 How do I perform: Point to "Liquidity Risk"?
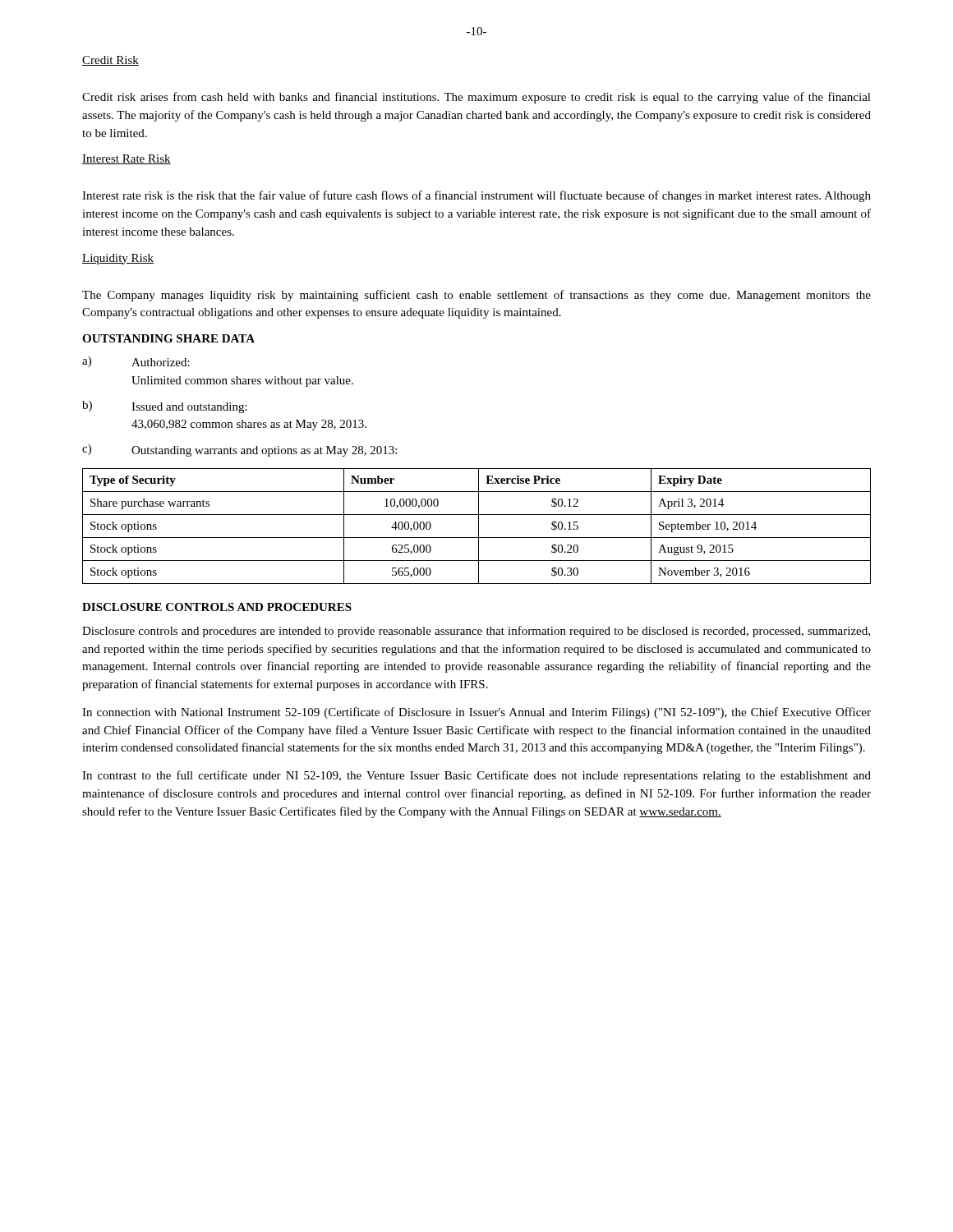(x=118, y=258)
